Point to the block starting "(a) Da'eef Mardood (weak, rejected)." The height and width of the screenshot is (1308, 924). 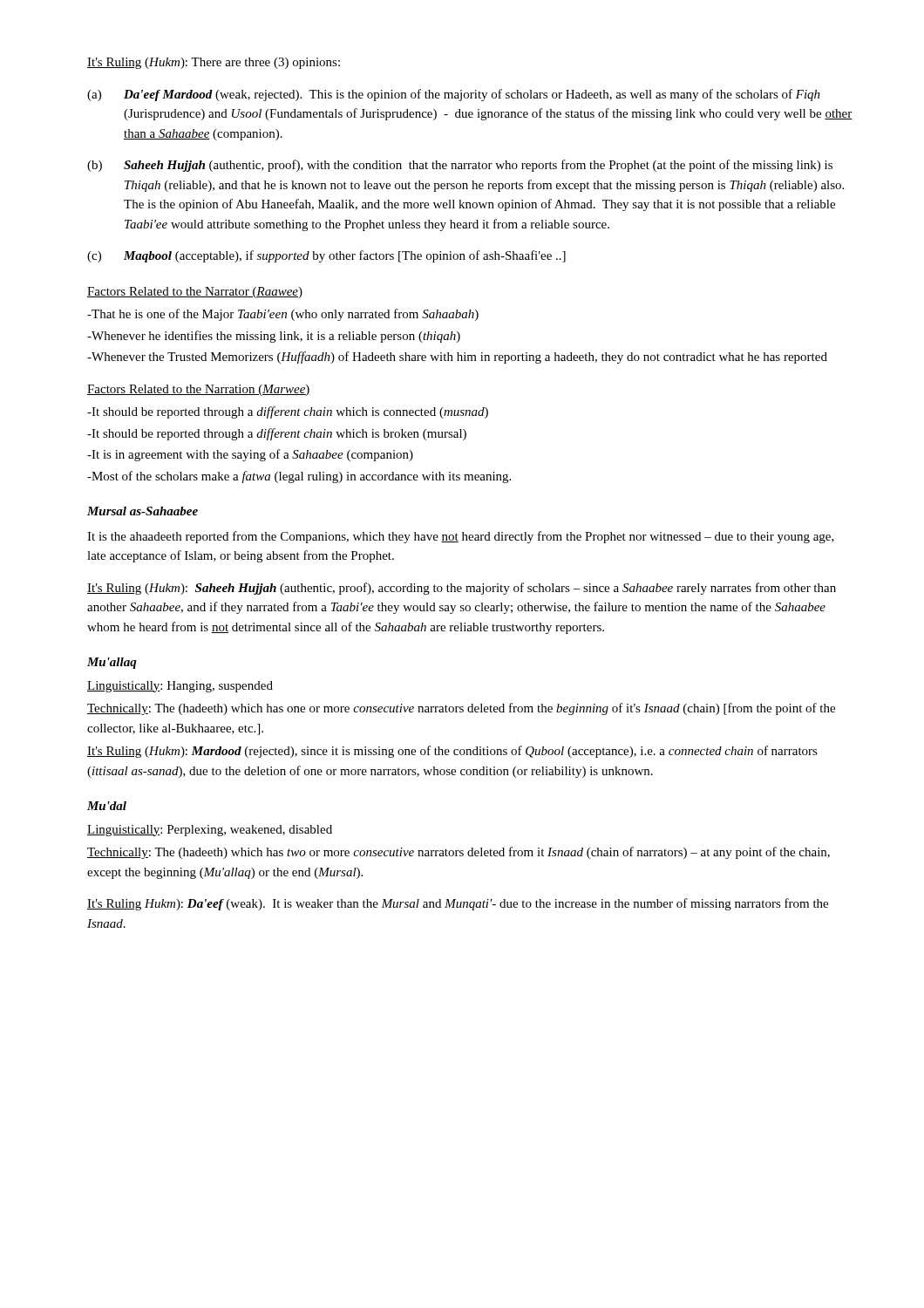(x=471, y=114)
